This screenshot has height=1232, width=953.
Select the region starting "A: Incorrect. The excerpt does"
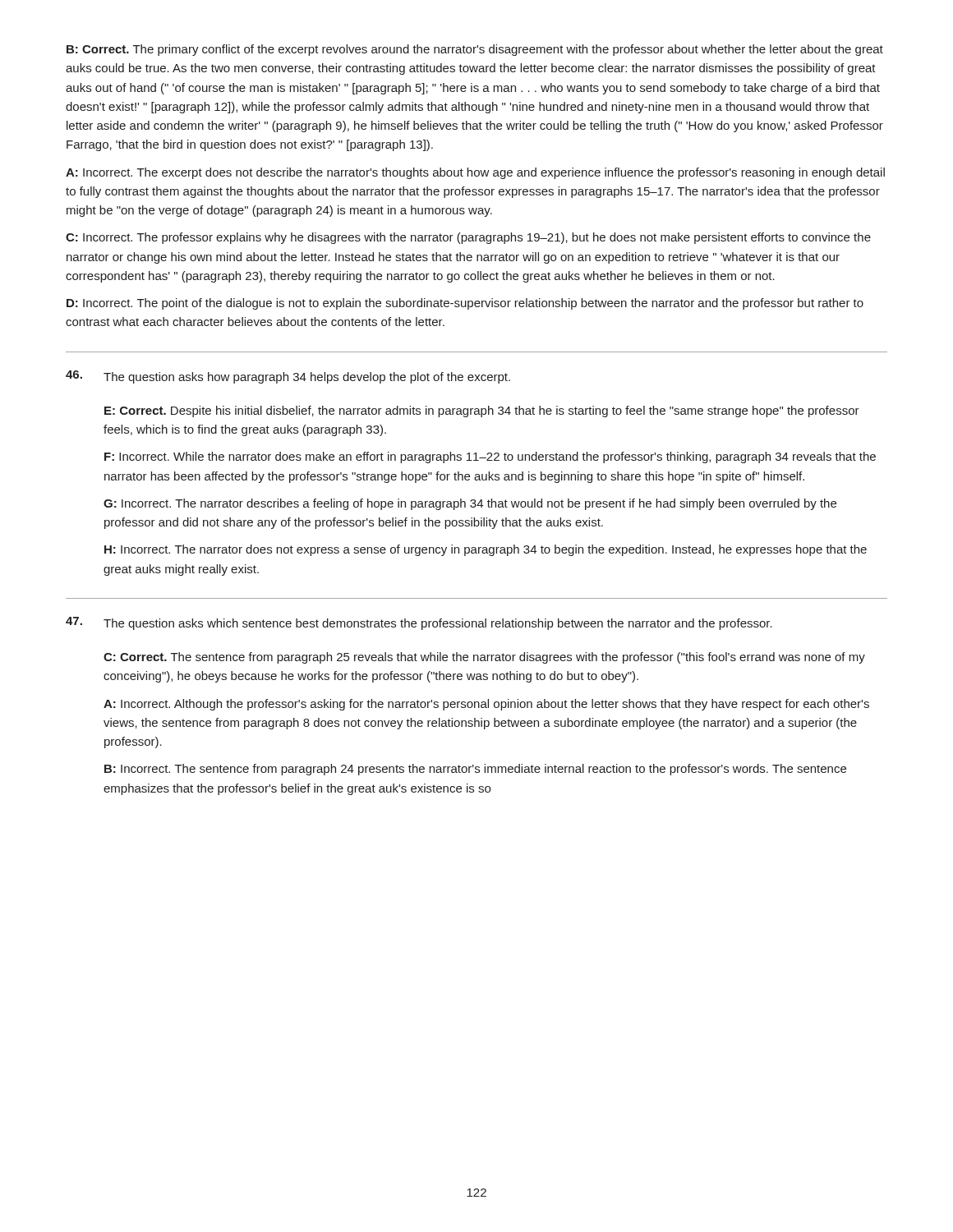[476, 191]
